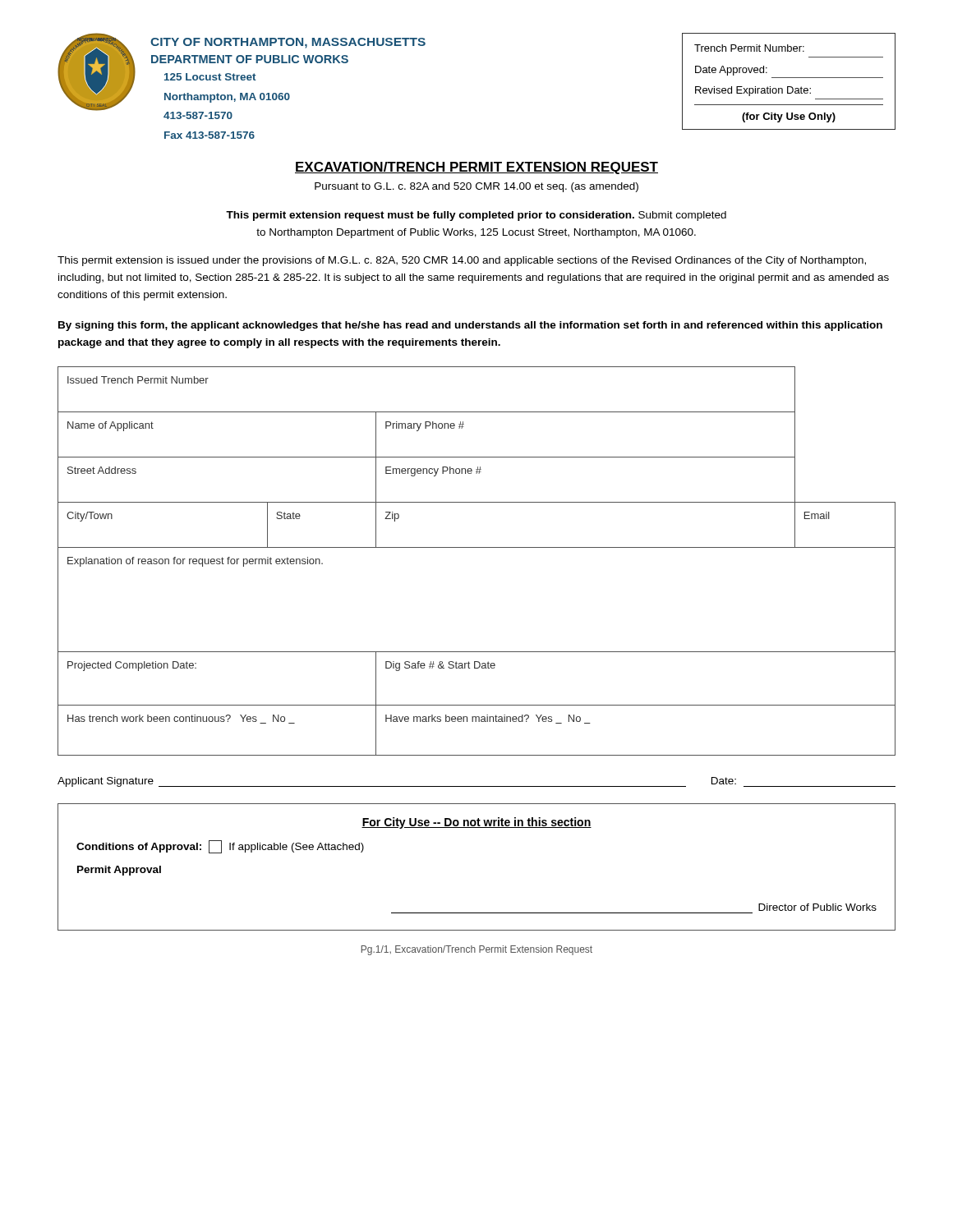Where is the passage that starts "This permit extension is issued under"?
The height and width of the screenshot is (1232, 953).
pyautogui.click(x=473, y=277)
